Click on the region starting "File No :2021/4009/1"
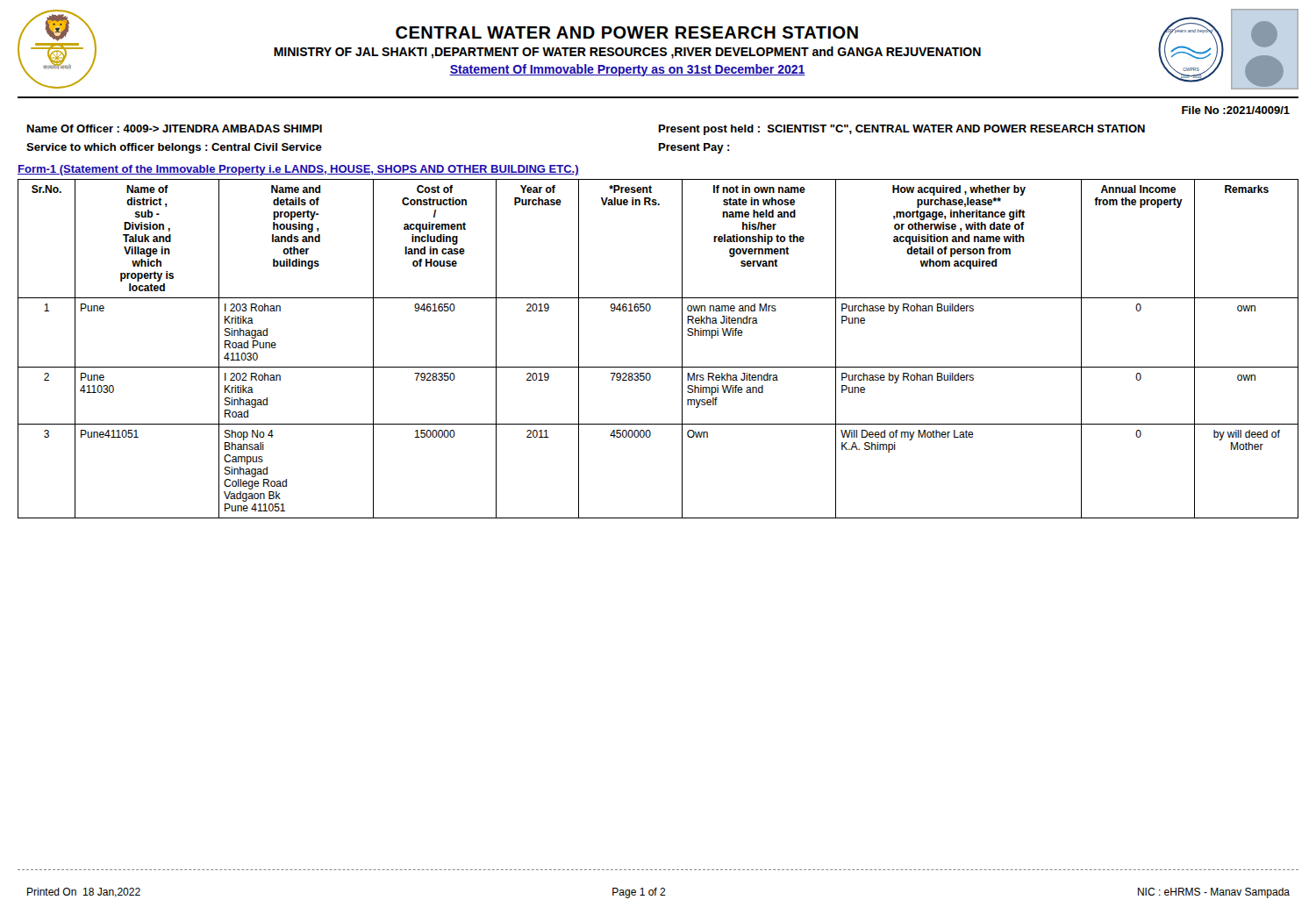The width and height of the screenshot is (1316, 907). 1235,110
